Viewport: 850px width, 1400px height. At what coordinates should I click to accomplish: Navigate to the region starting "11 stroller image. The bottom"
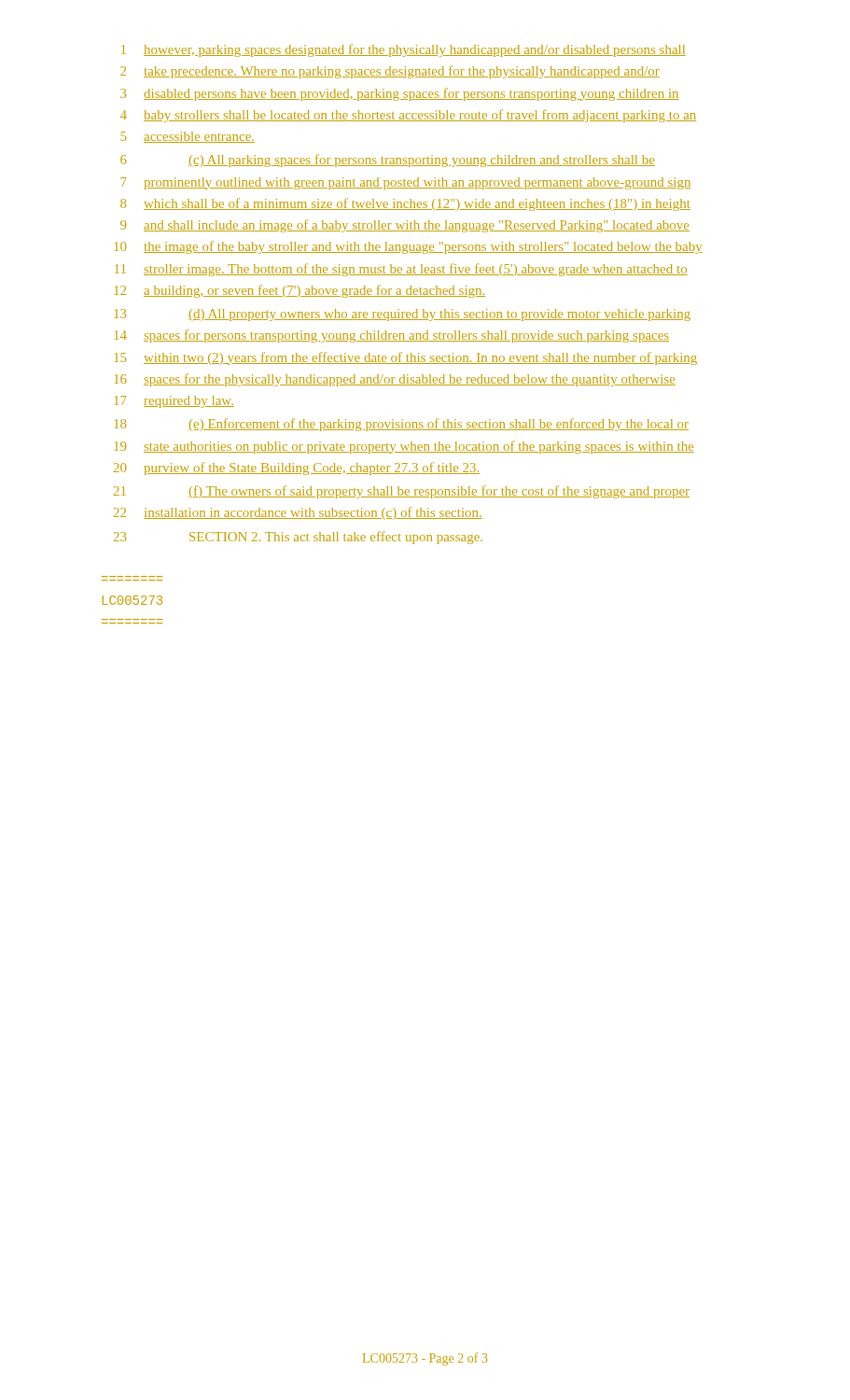(x=442, y=269)
